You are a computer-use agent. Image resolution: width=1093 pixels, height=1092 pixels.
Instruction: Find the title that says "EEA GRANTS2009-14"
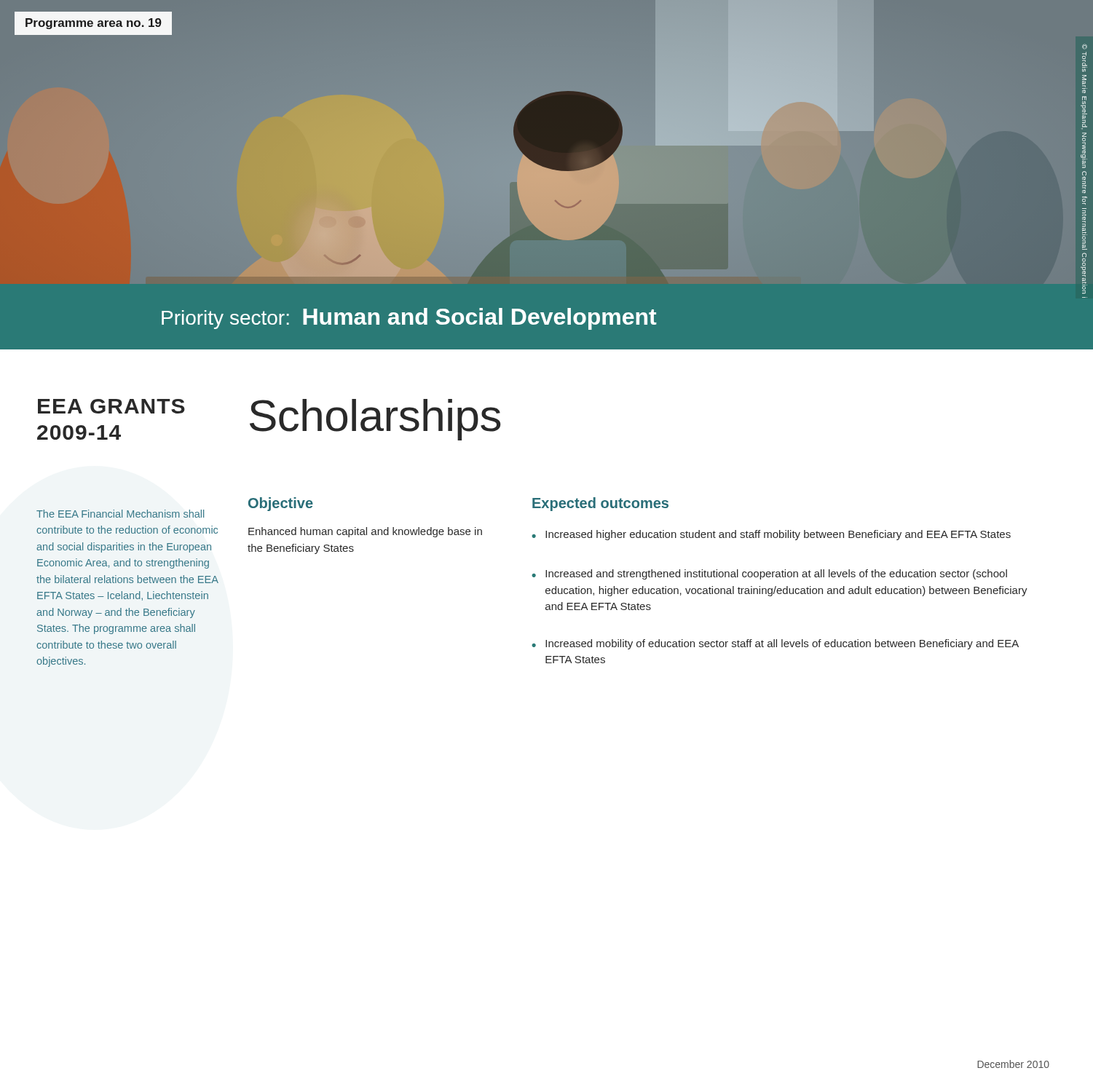click(x=131, y=419)
